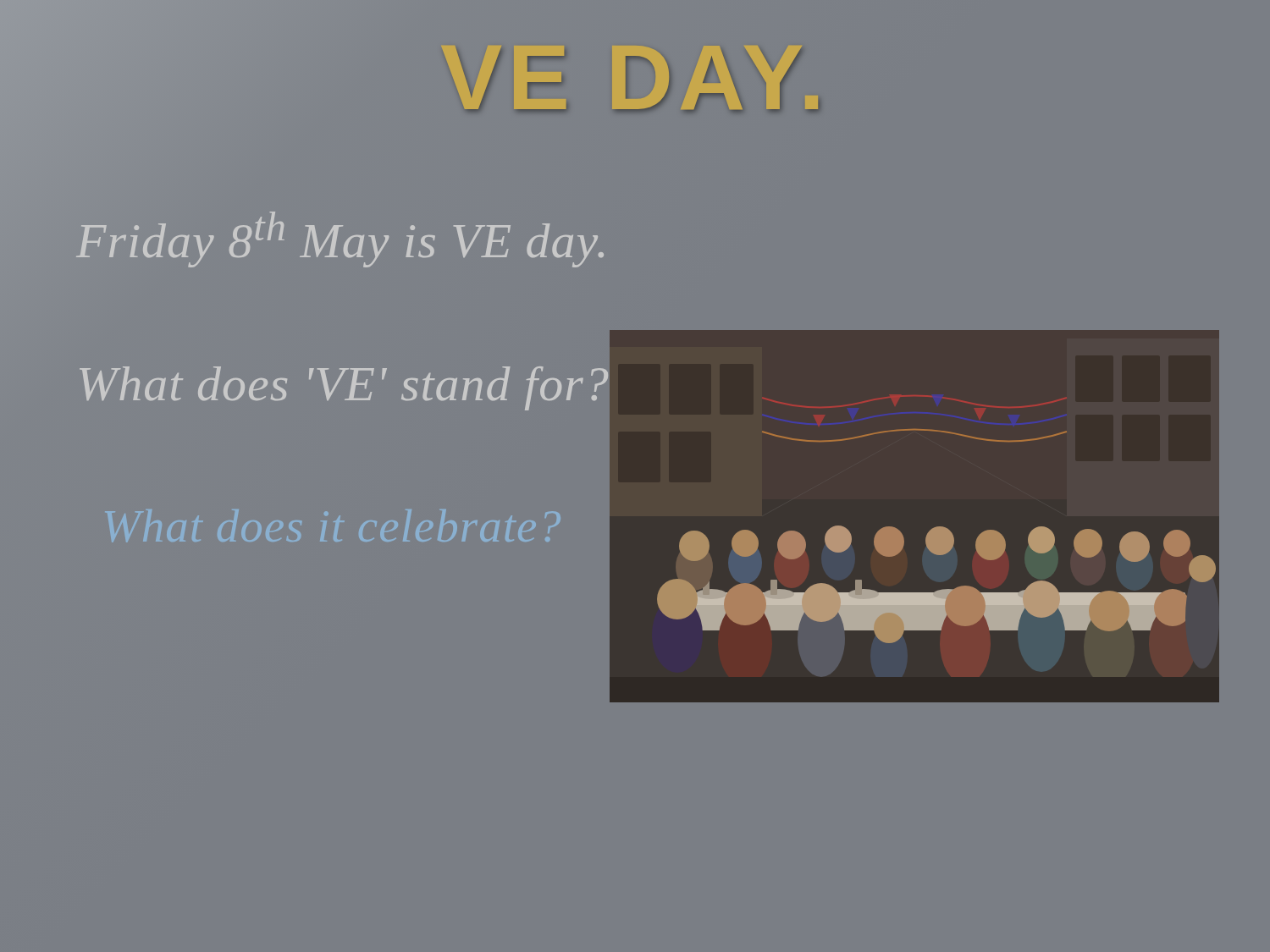The image size is (1270, 952).
Task: Locate the text "What does 'VE' stand for?"
Action: coord(343,384)
